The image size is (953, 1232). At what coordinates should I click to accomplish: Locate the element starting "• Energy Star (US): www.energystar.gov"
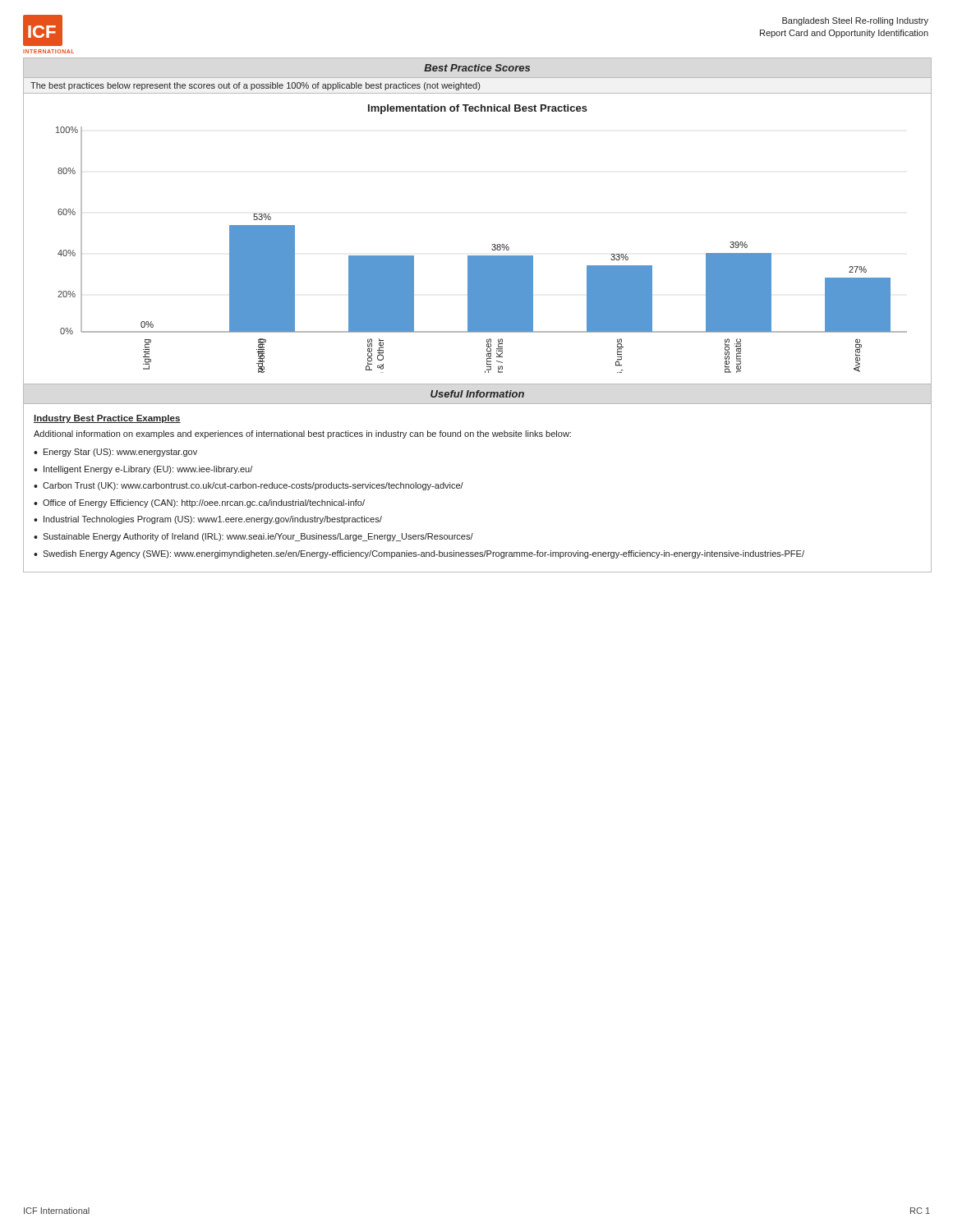click(116, 453)
